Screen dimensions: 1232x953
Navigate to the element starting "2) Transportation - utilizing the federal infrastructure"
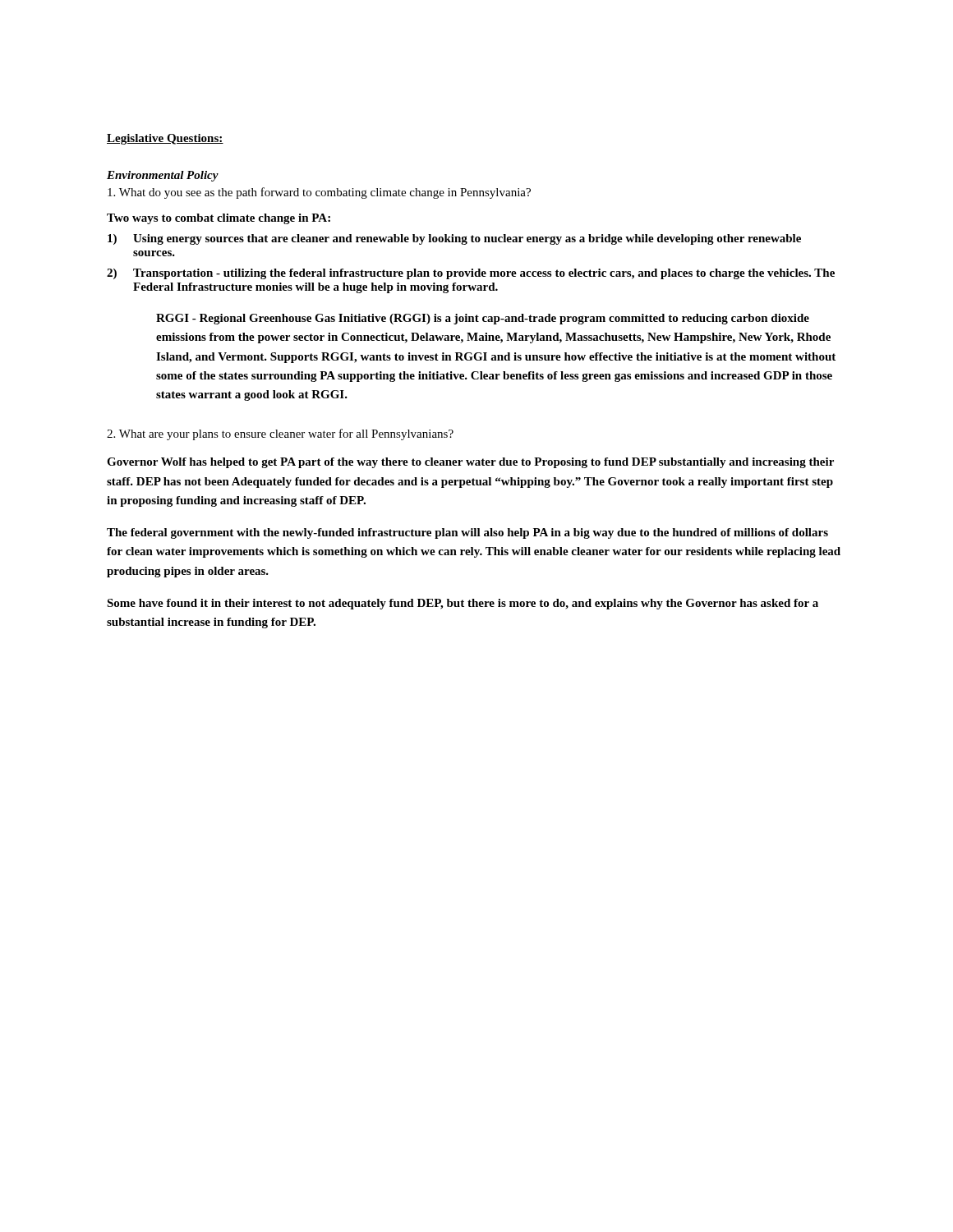476,280
